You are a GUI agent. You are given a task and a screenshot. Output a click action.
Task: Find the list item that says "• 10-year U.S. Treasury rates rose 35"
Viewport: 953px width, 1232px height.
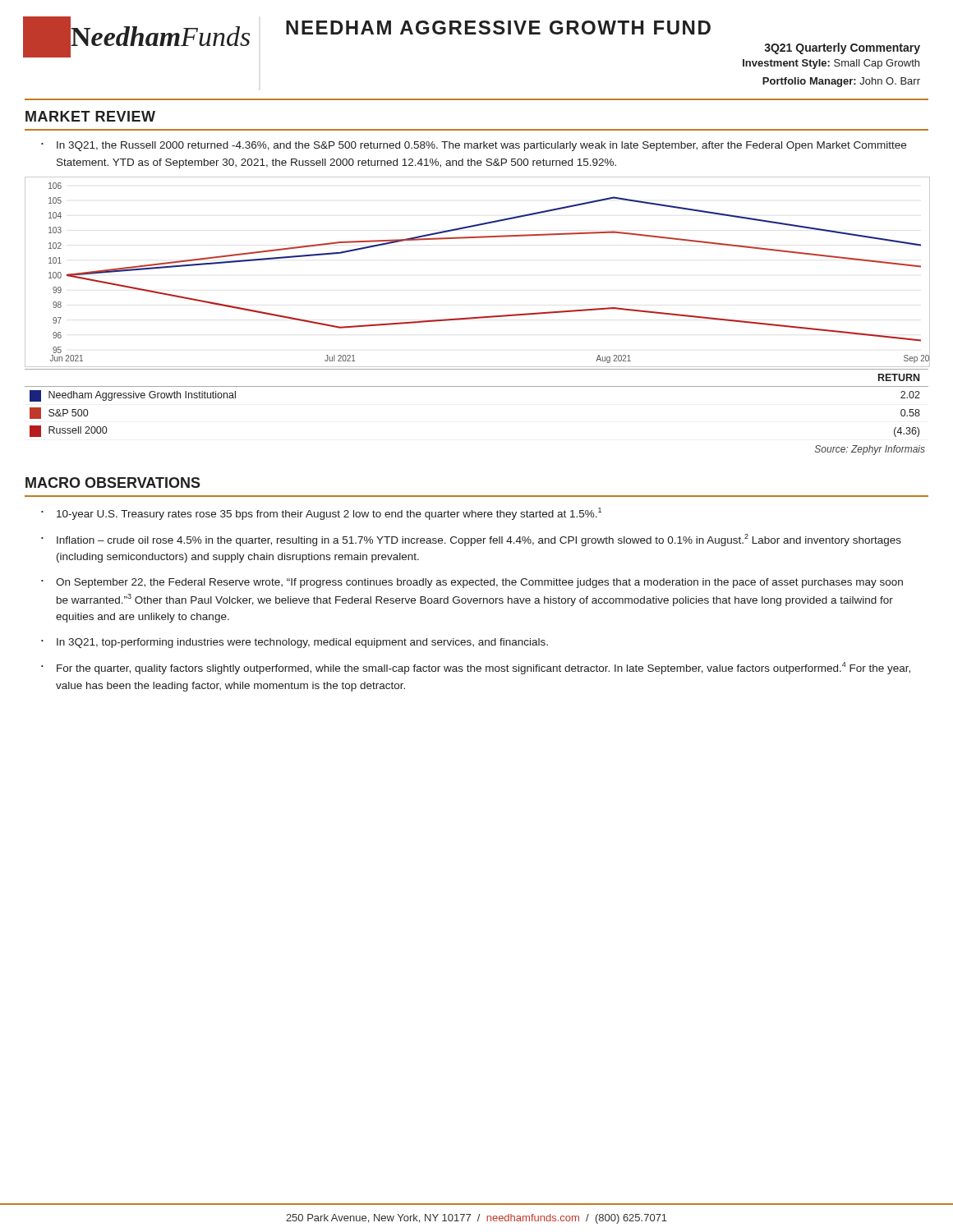[321, 514]
